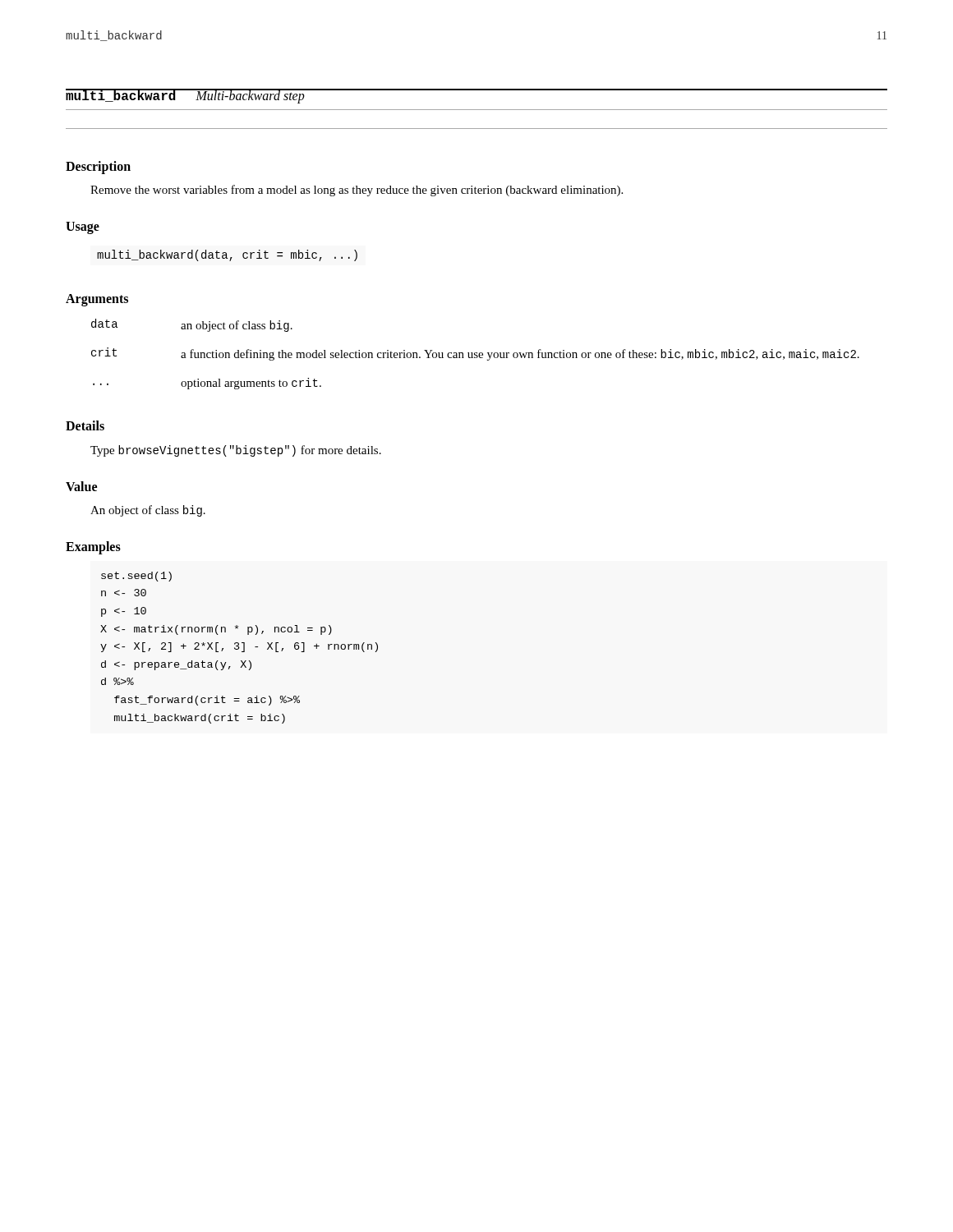Viewport: 953px width, 1232px height.
Task: Find the table that mentions "optional arguments to"
Action: coord(476,356)
